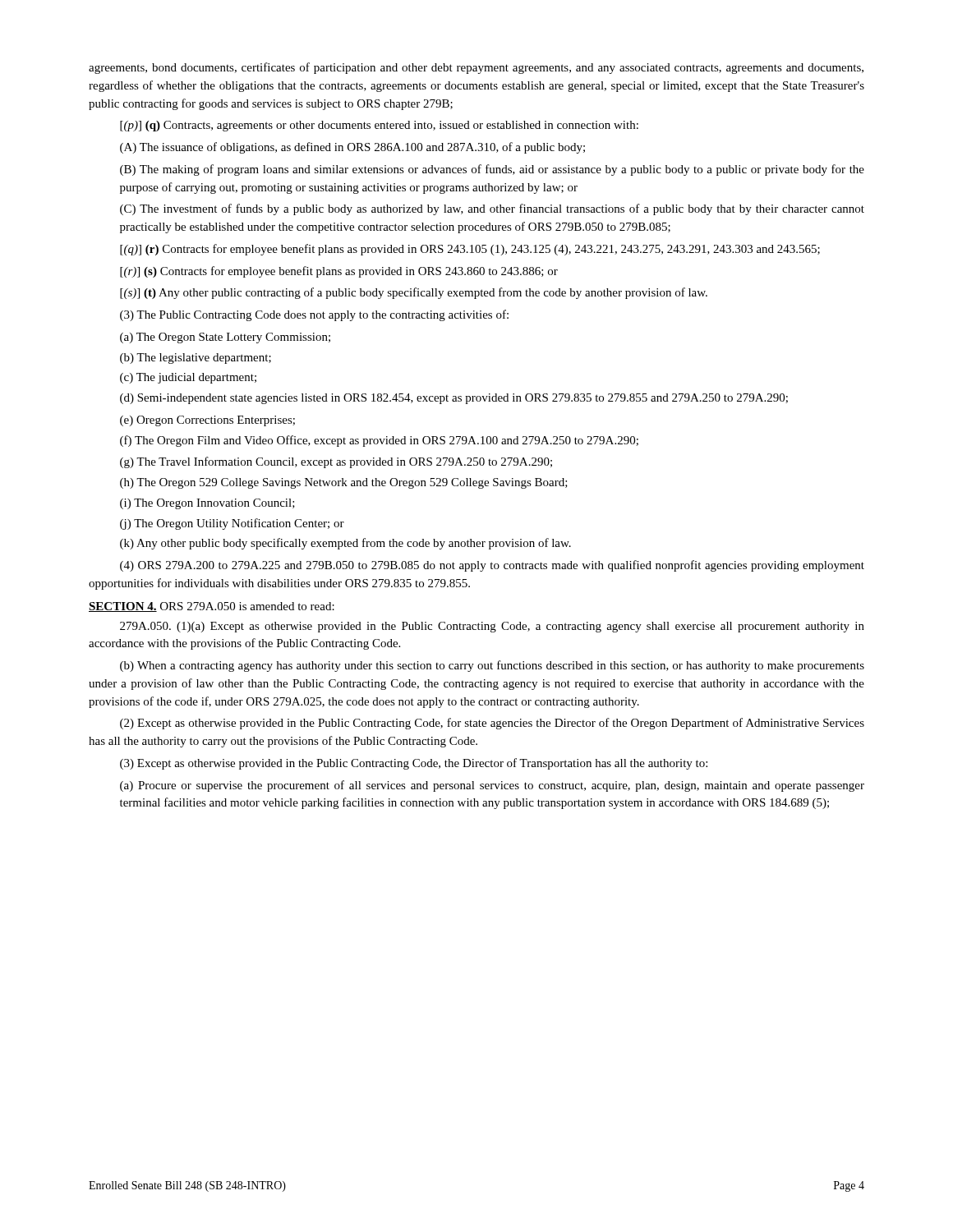Find the block on this page that starts "agreements, bond documents, certificates"

pos(476,85)
